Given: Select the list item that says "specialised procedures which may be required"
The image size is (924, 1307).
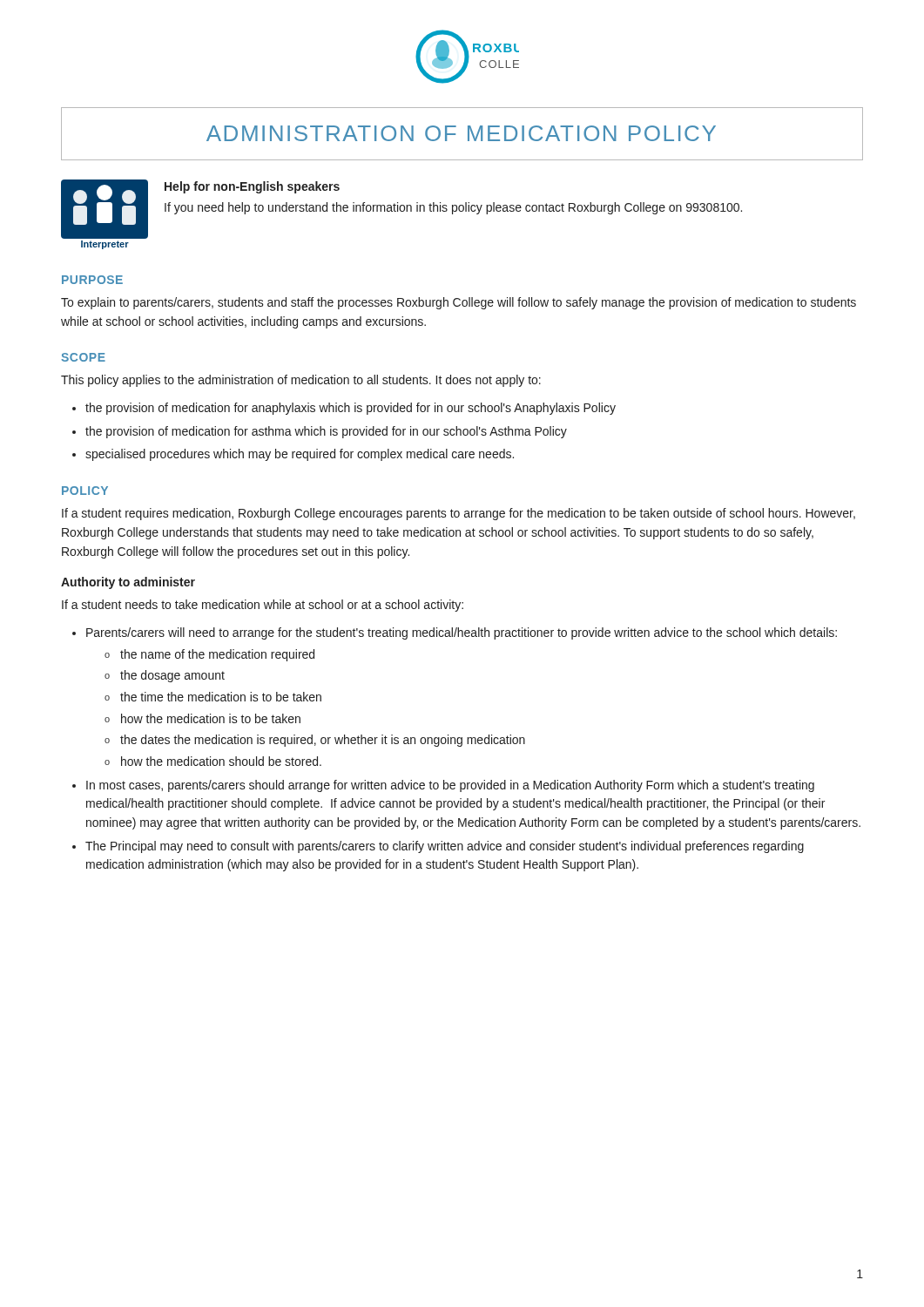Looking at the screenshot, I should (x=300, y=454).
